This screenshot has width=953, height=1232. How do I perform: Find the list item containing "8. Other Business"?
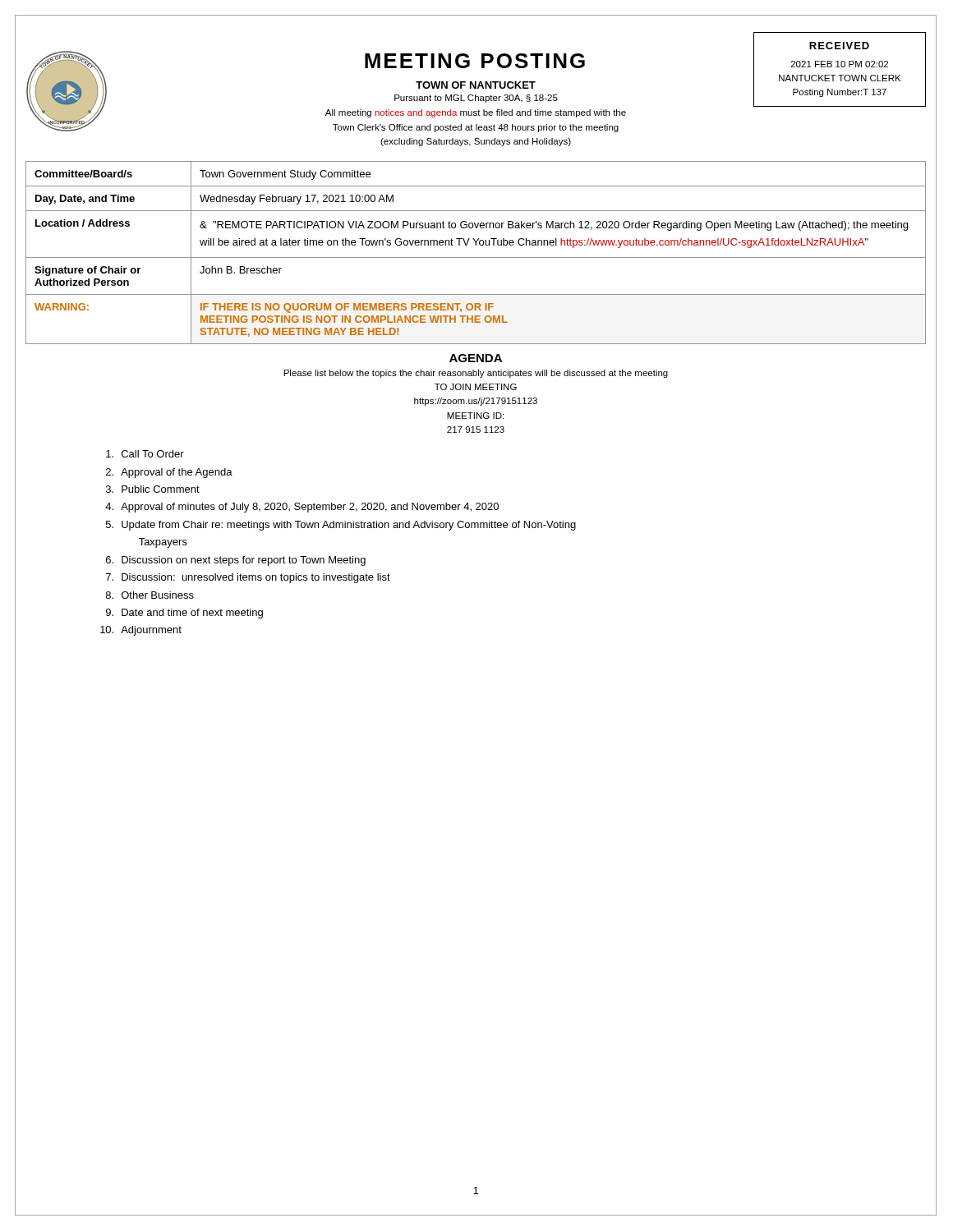click(143, 595)
